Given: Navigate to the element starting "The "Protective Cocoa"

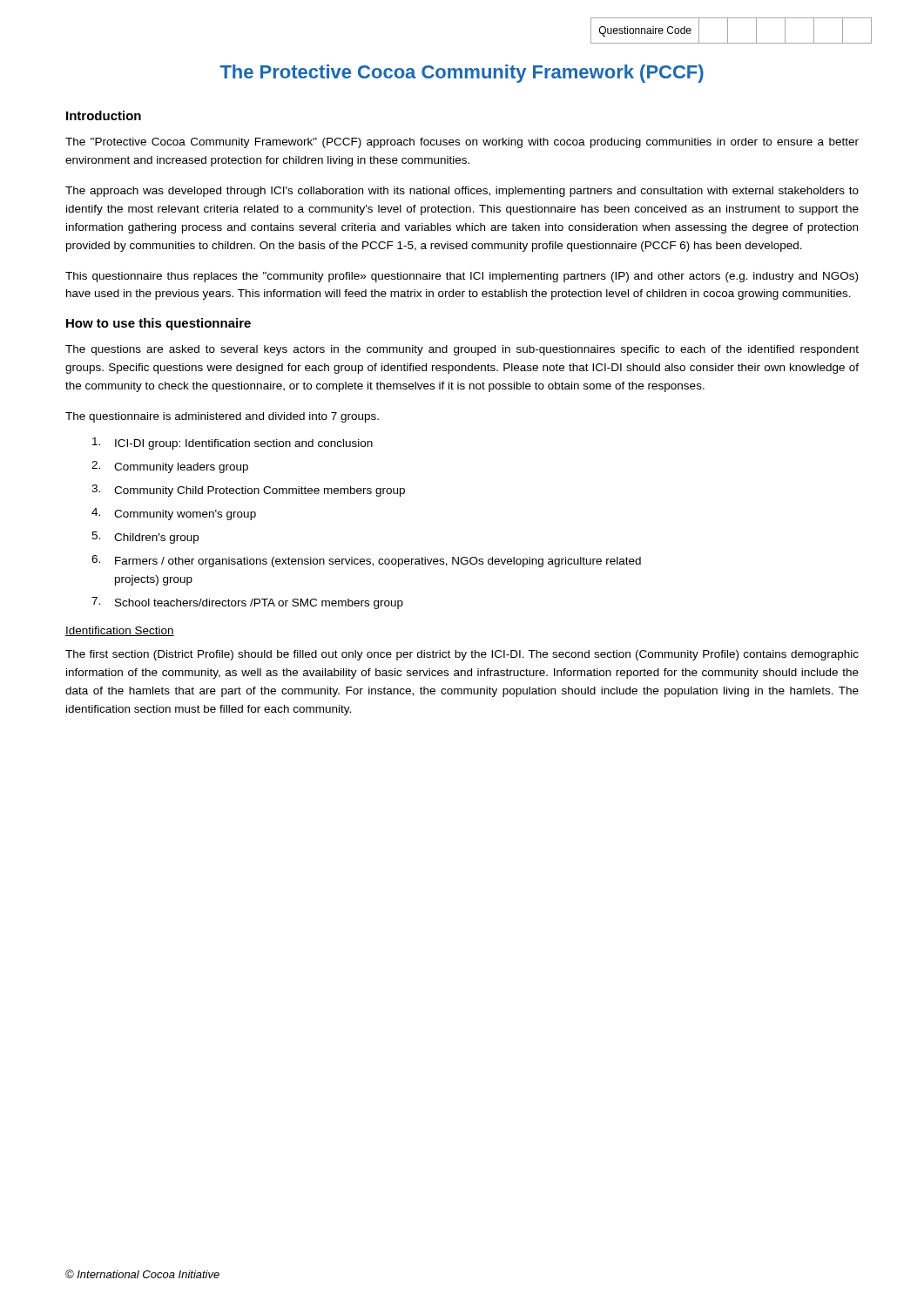Looking at the screenshot, I should click(462, 151).
